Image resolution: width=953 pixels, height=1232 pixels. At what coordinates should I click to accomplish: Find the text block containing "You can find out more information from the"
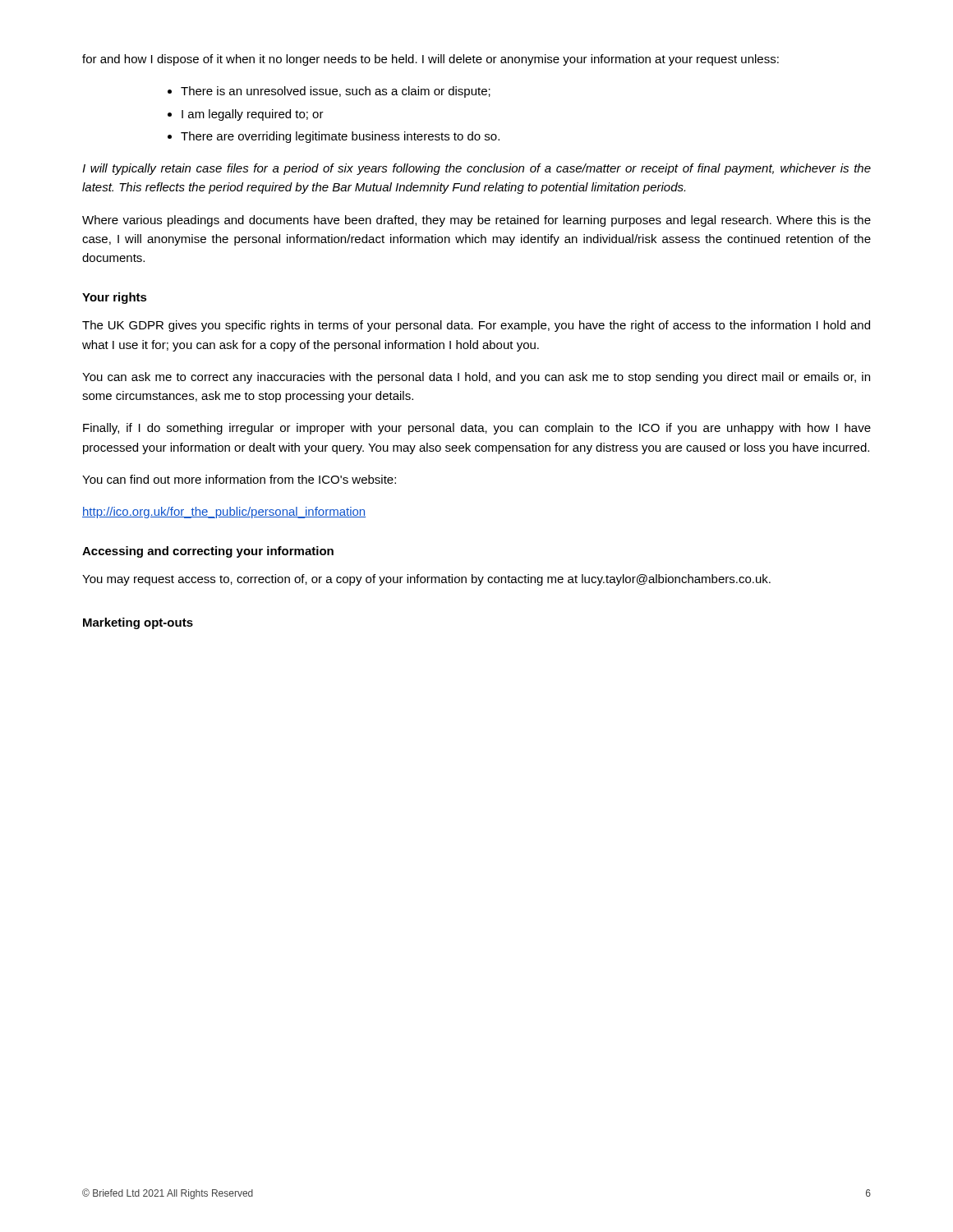[x=240, y=479]
